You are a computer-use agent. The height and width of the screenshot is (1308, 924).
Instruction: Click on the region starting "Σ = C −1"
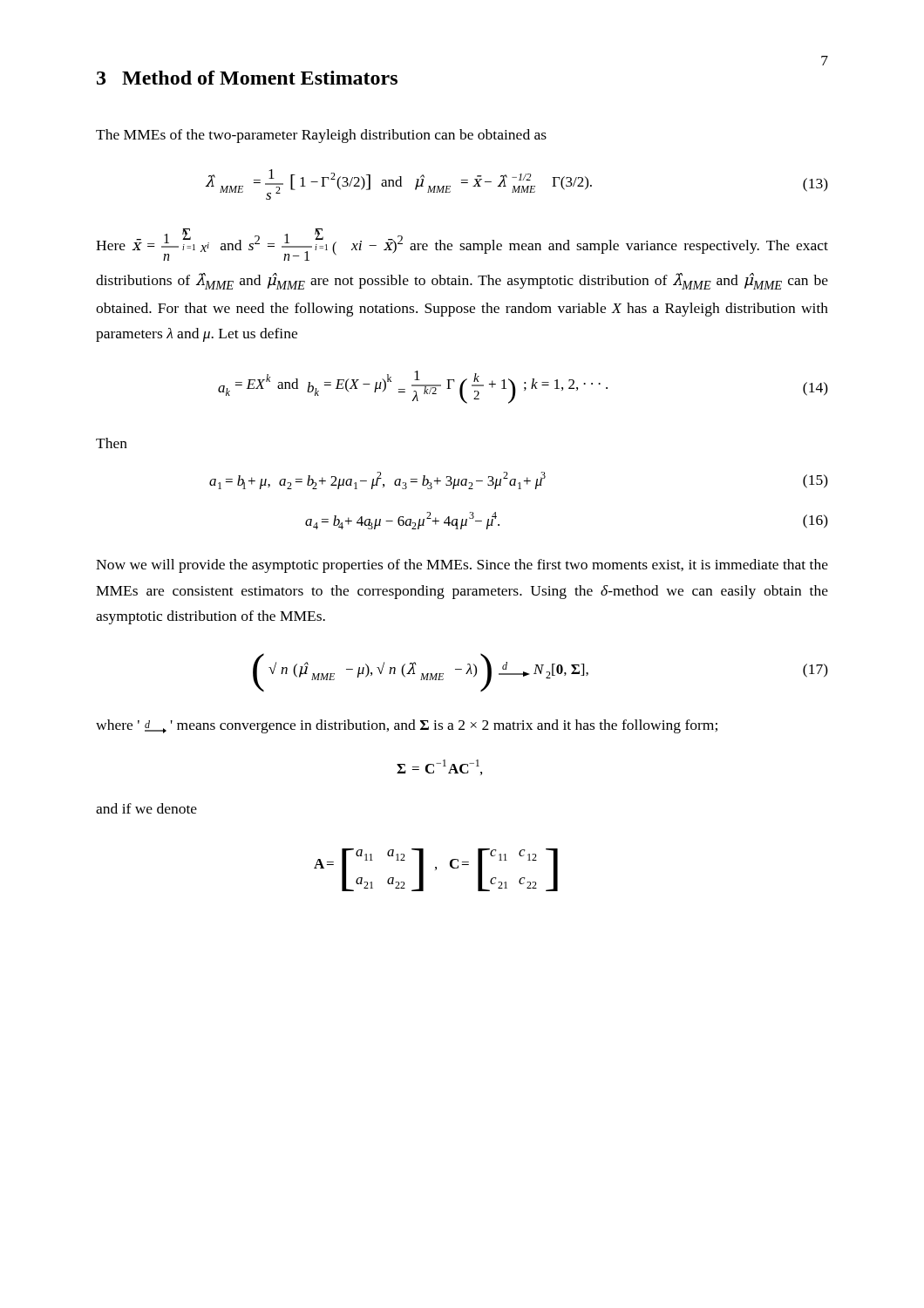(462, 766)
